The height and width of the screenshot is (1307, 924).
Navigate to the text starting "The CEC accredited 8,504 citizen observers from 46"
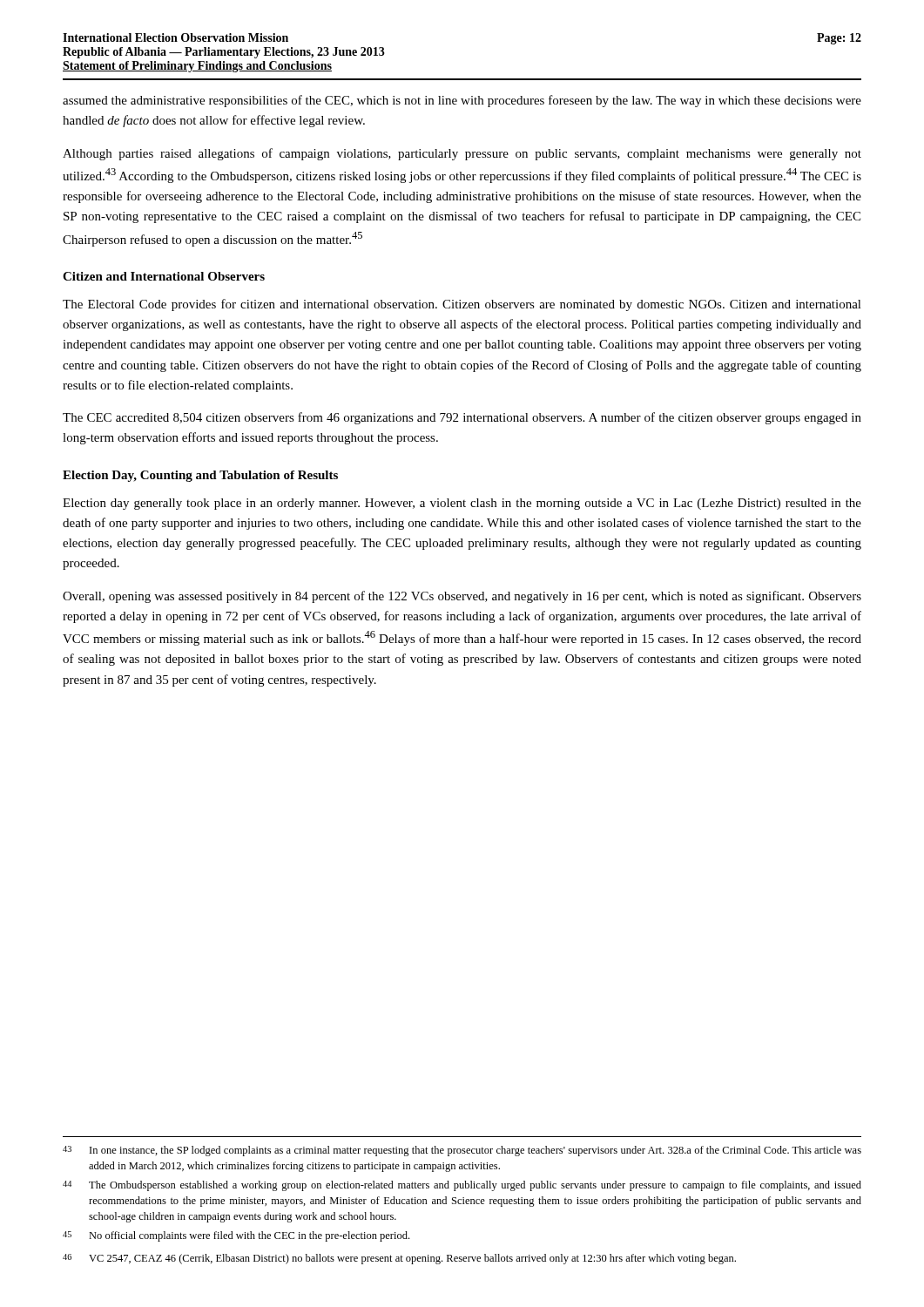[x=462, y=428]
